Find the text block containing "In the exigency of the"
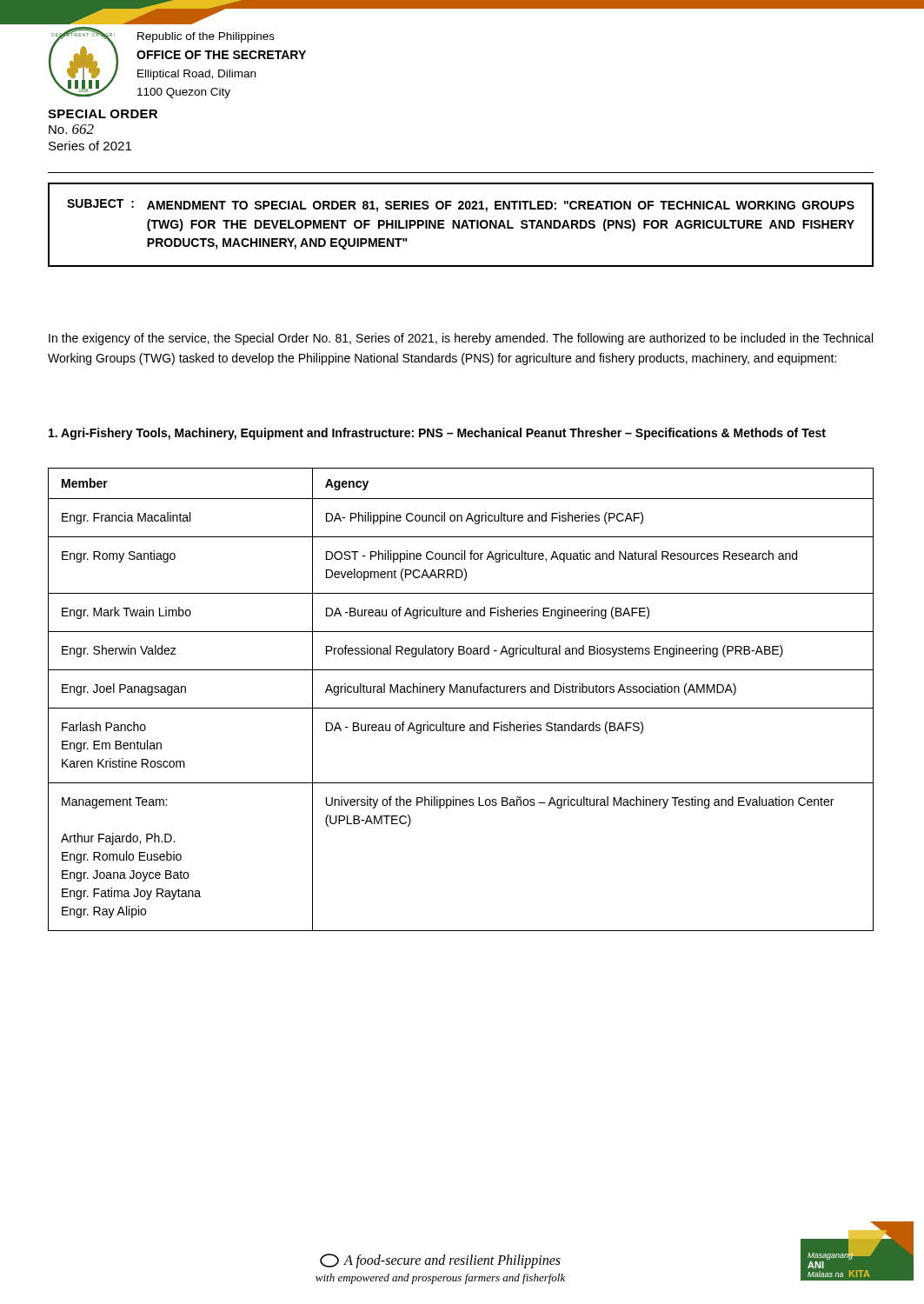The height and width of the screenshot is (1304, 924). (x=461, y=348)
